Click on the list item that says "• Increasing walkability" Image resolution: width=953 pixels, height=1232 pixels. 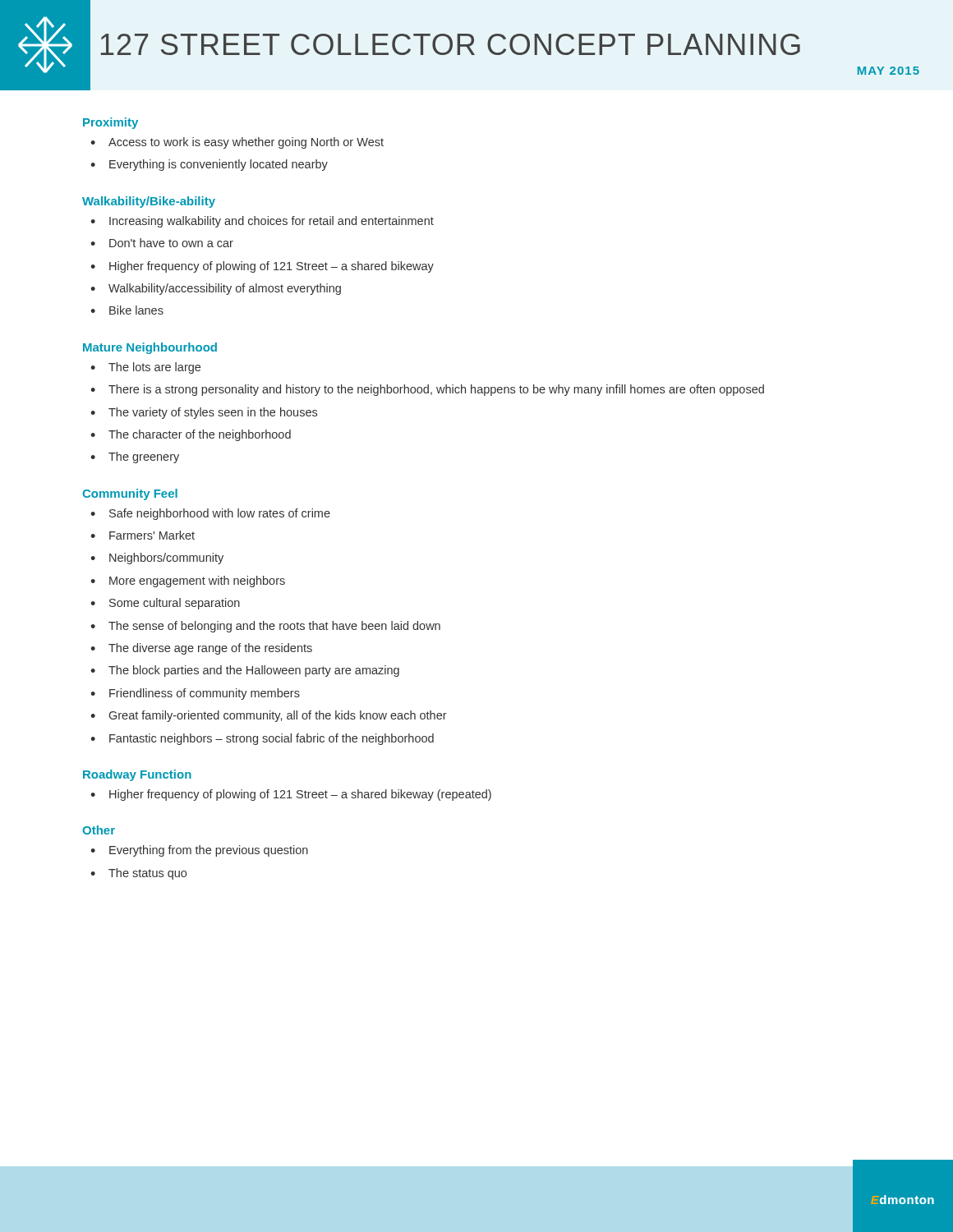(x=262, y=222)
